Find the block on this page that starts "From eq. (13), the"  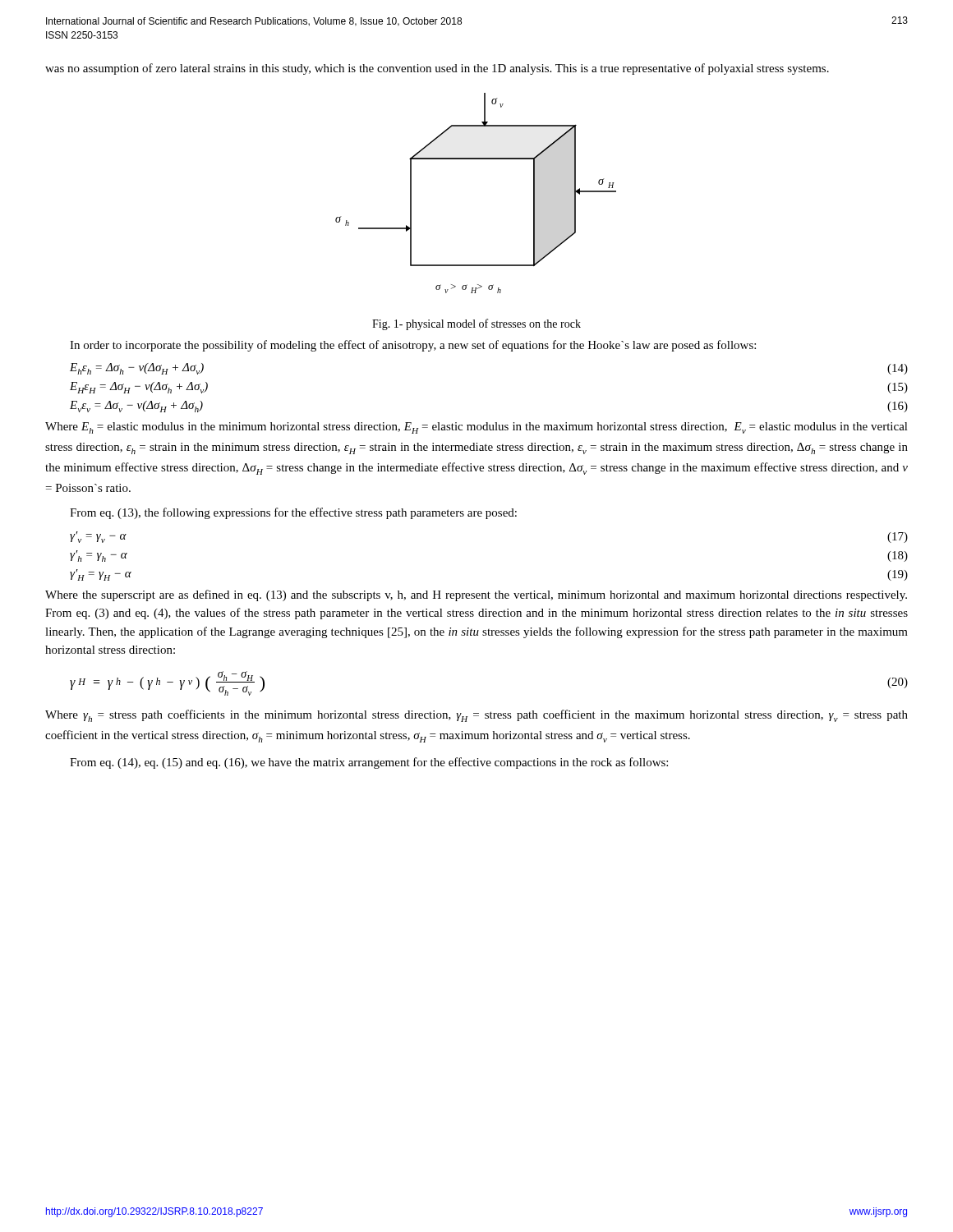476,513
